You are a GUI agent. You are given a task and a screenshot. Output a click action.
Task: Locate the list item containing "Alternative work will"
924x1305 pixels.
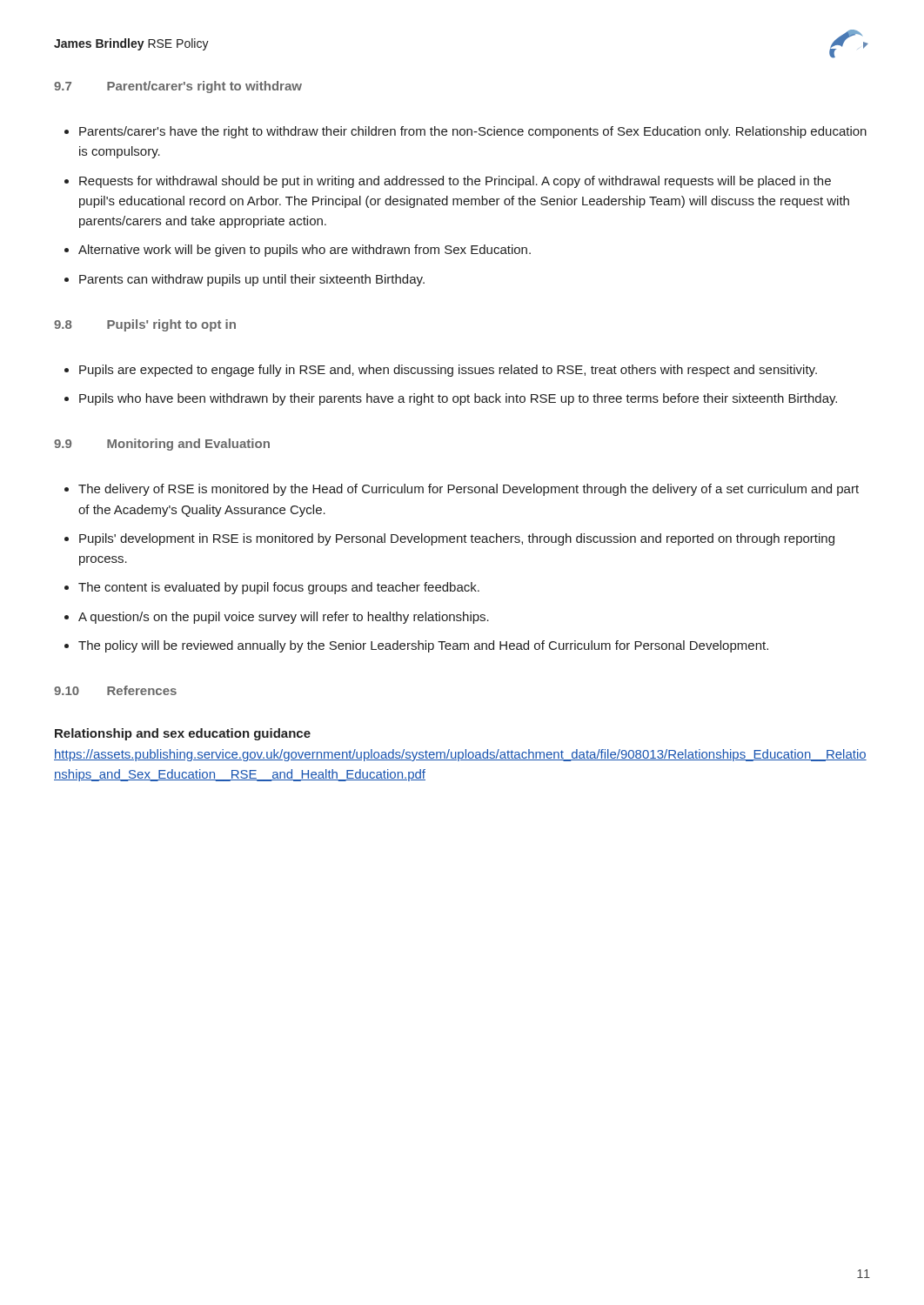pos(305,249)
